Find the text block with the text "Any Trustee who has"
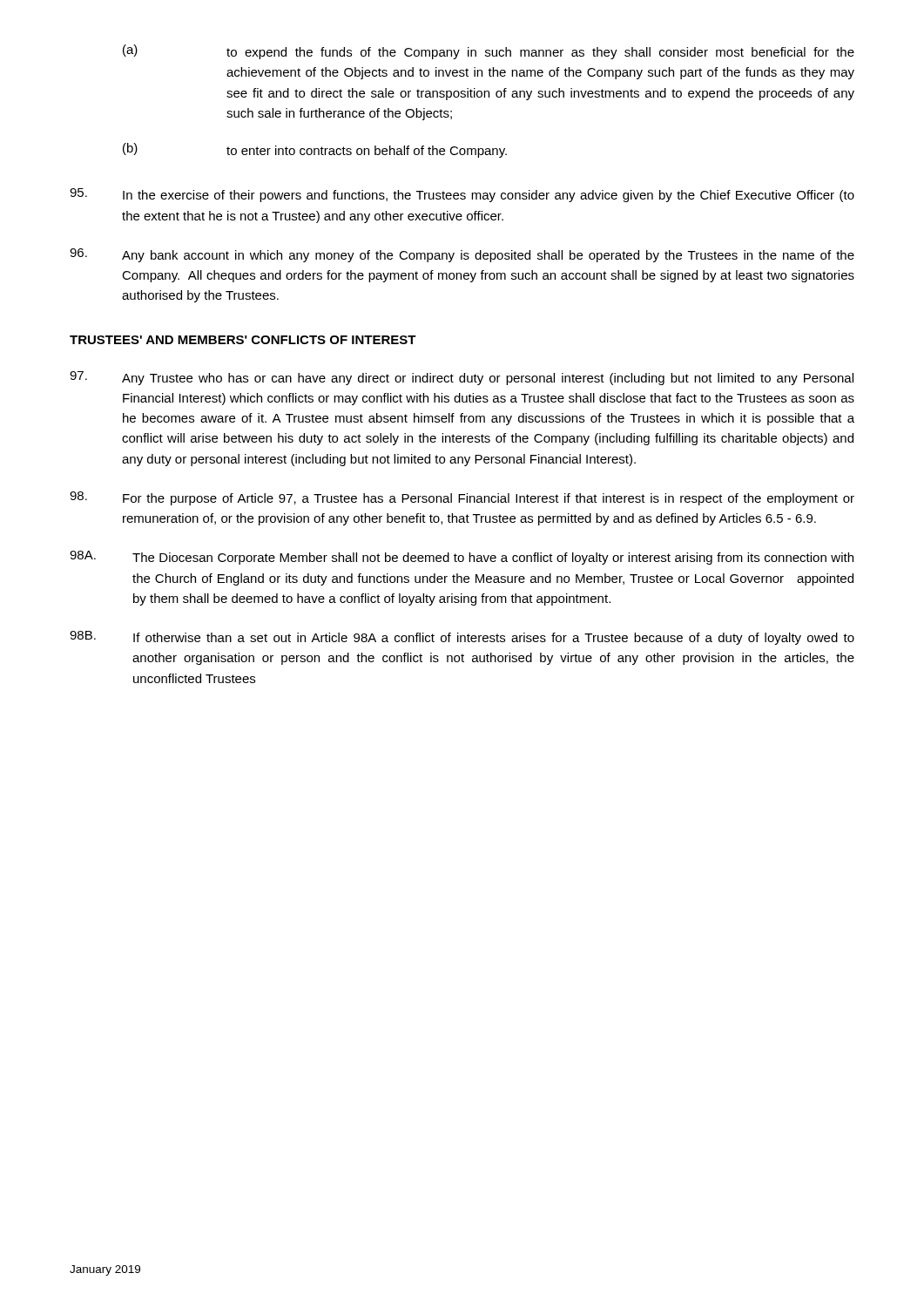 point(462,418)
